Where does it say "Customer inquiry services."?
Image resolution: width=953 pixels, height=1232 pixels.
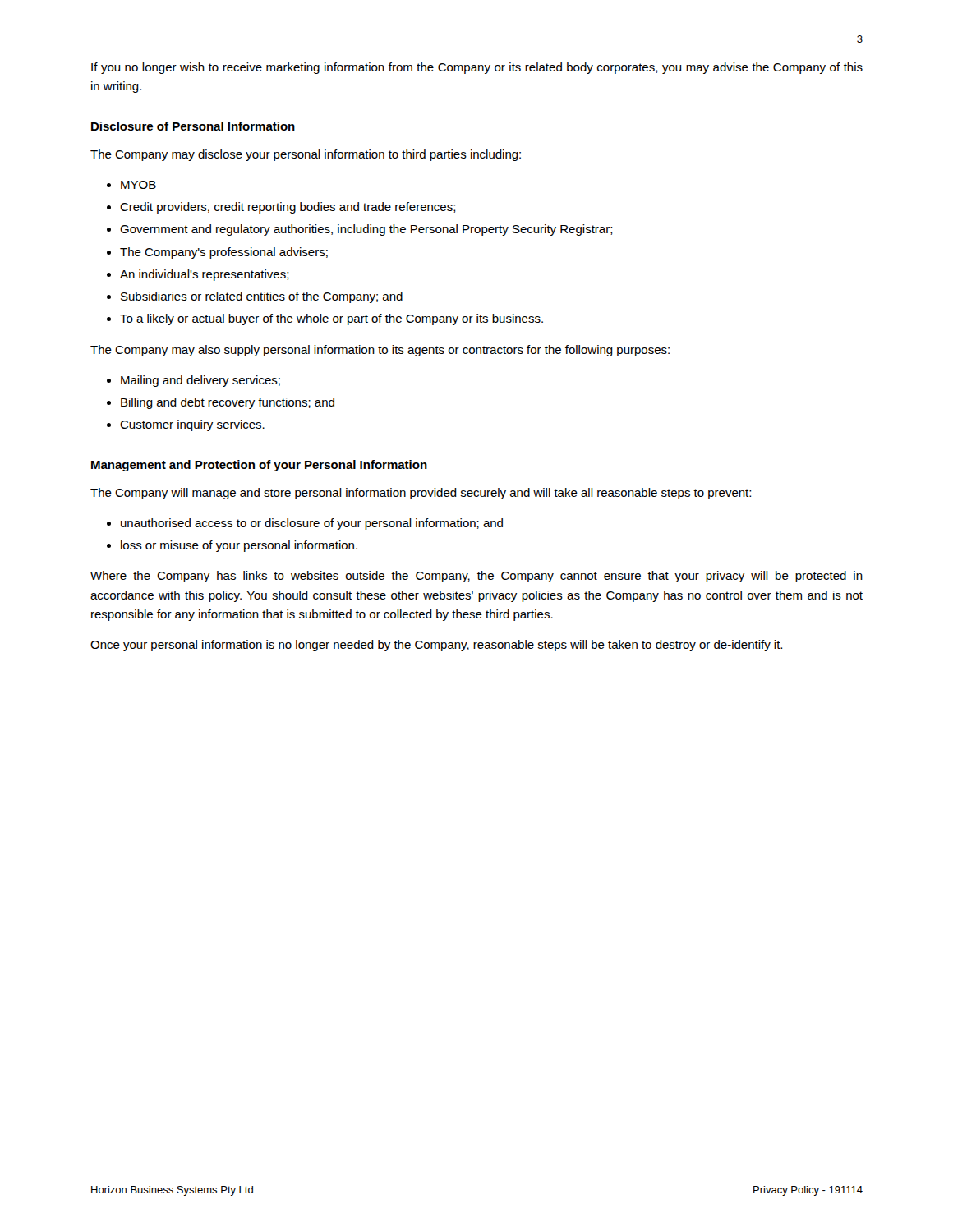coord(193,424)
